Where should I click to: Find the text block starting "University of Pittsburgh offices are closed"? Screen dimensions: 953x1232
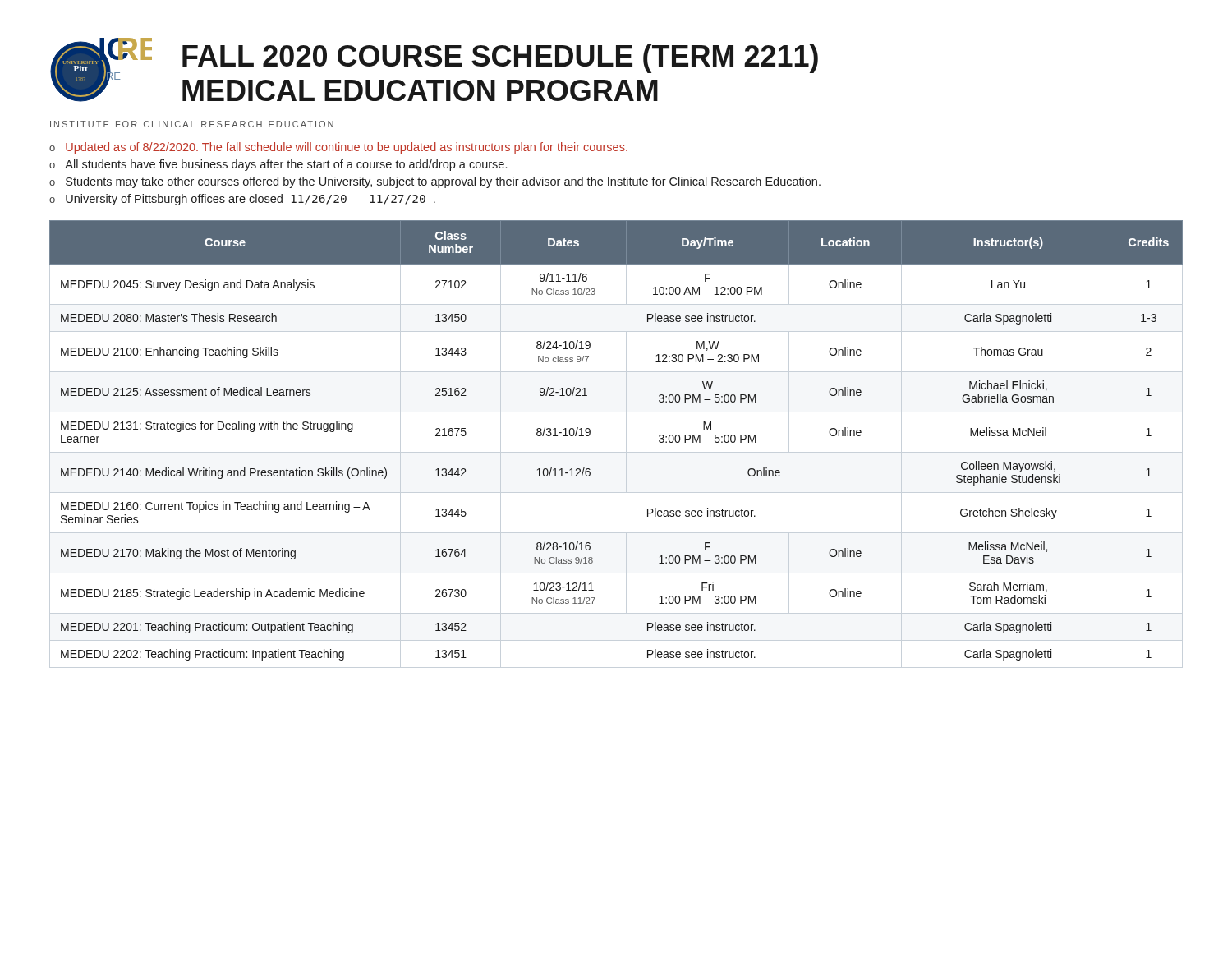click(x=251, y=199)
